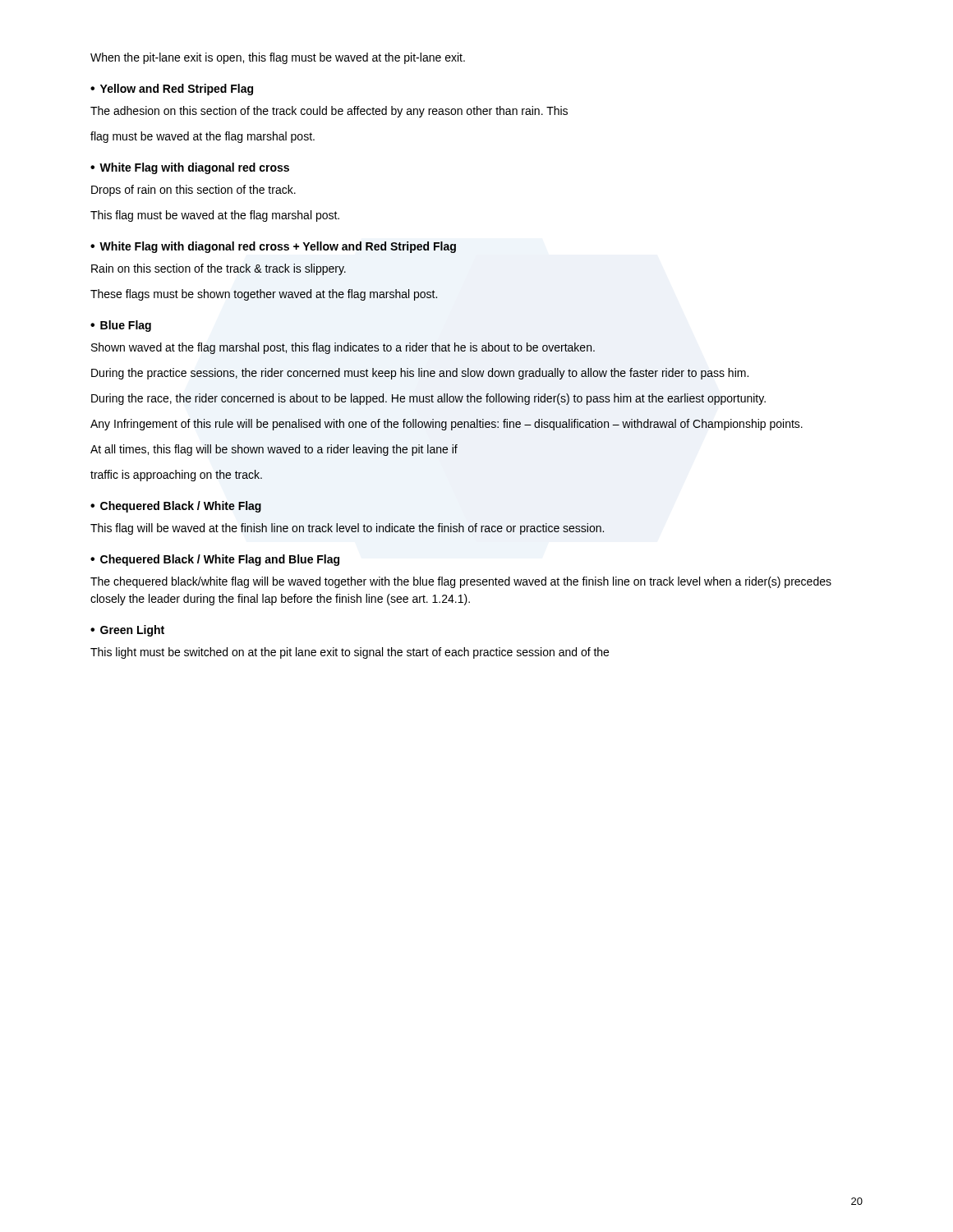This screenshot has width=953, height=1232.
Task: Navigate to the element starting "Any Infringement of this rule will be"
Action: coord(447,424)
